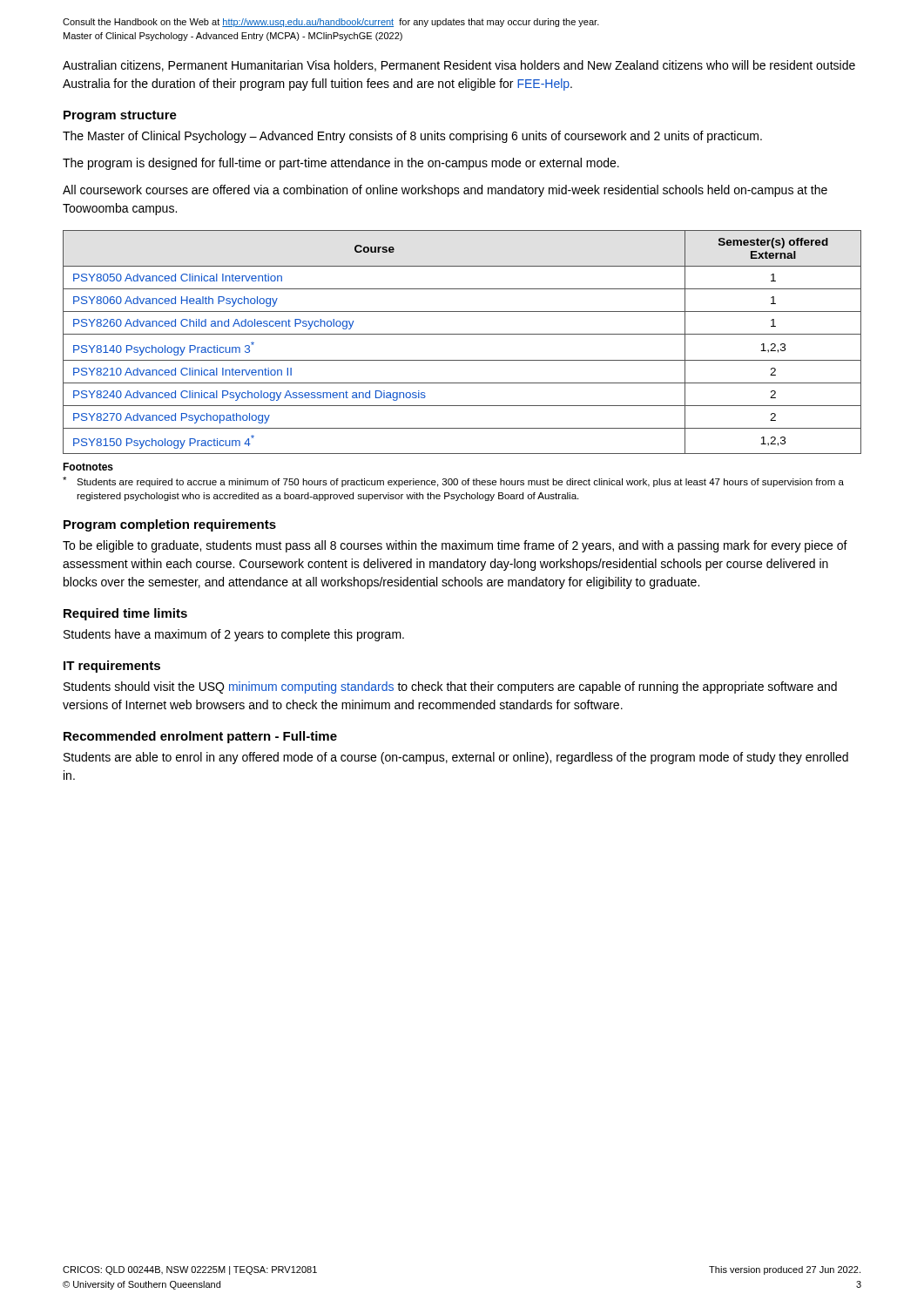Select the text block containing "To be eligible to graduate, students"
This screenshot has height=1307, width=924.
click(462, 564)
